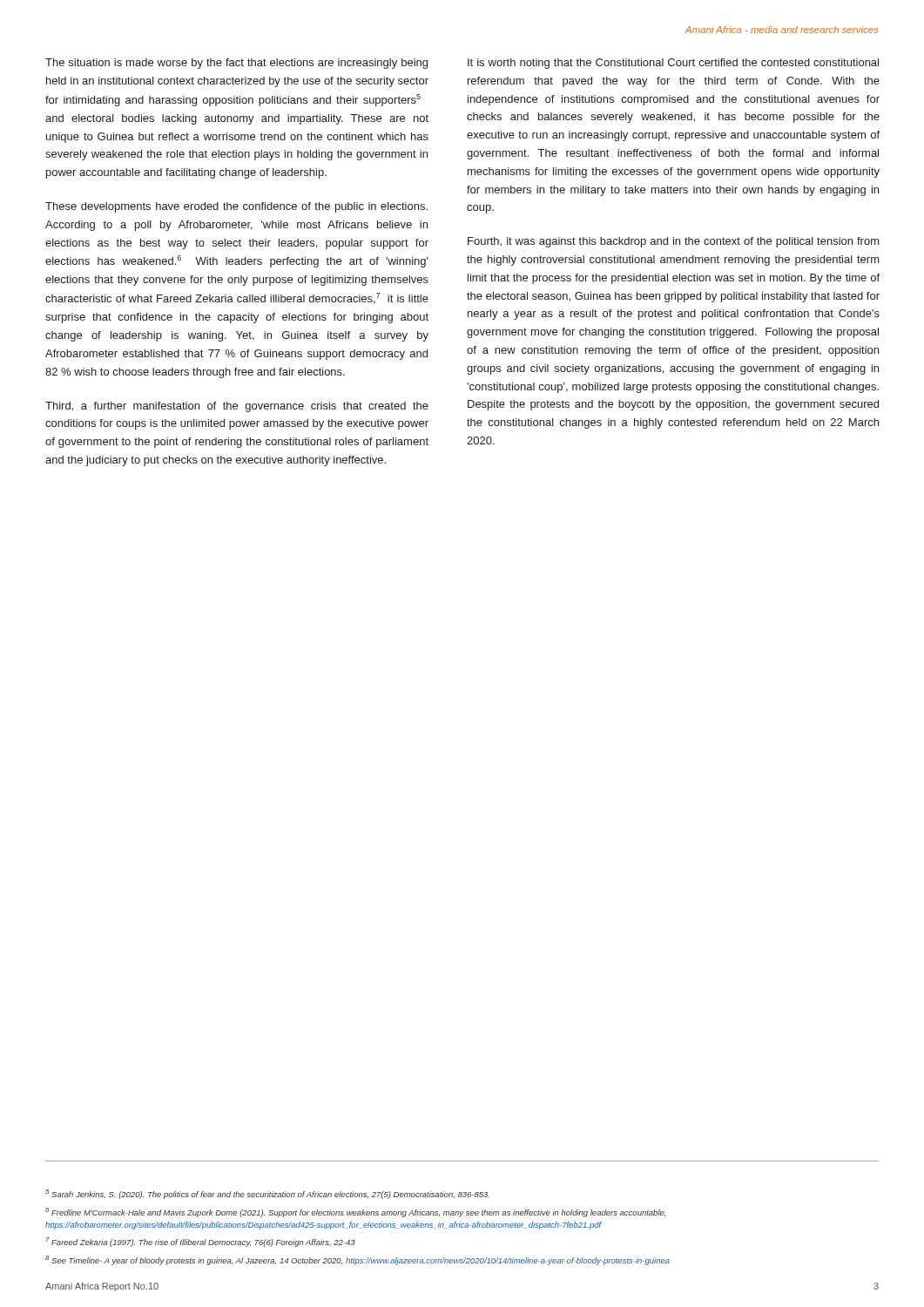The width and height of the screenshot is (924, 1307).
Task: Find the footnote with the text "5 Sarah Jenkins,"
Action: [268, 1193]
